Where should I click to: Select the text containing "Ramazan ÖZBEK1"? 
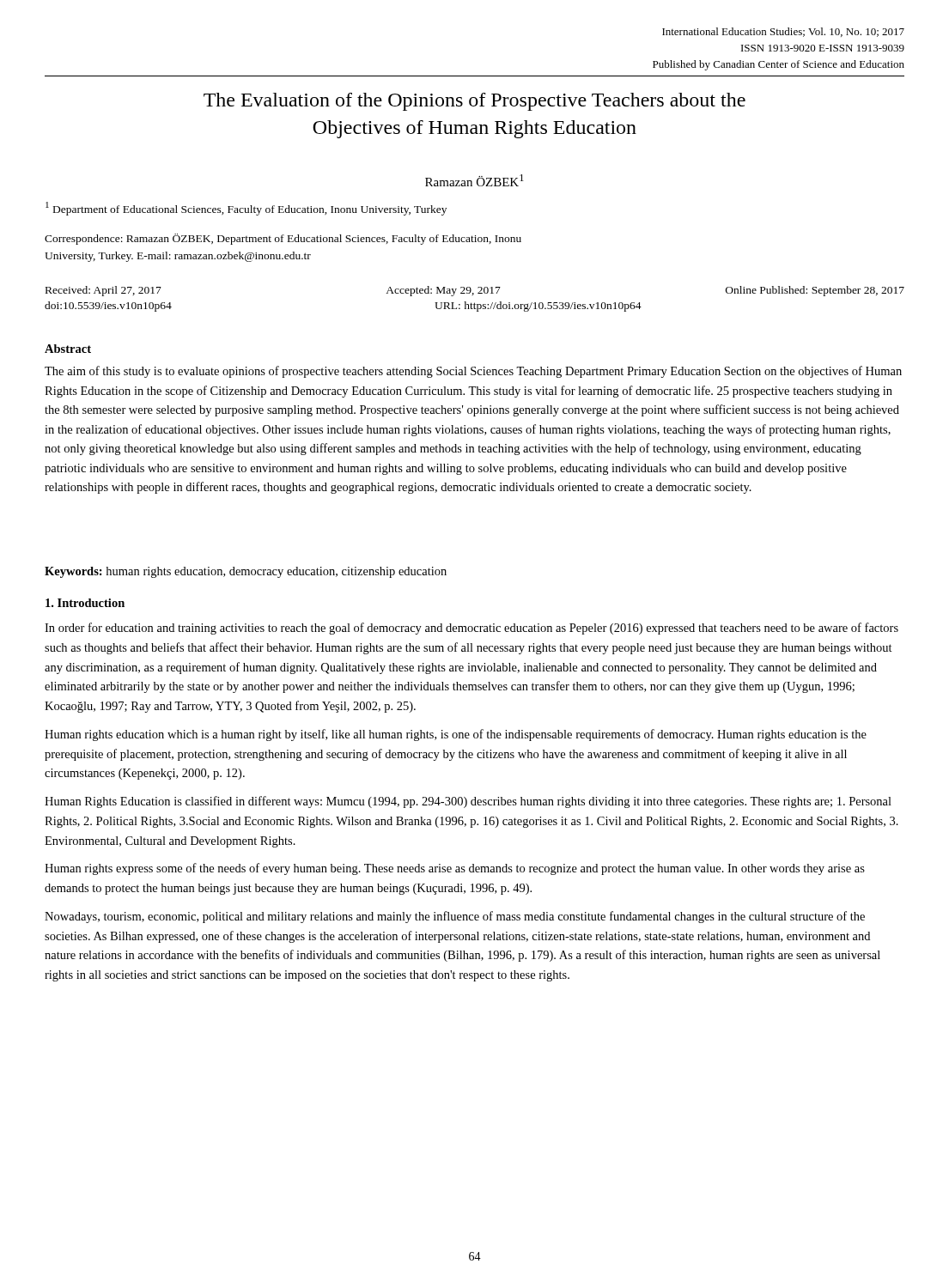[474, 180]
